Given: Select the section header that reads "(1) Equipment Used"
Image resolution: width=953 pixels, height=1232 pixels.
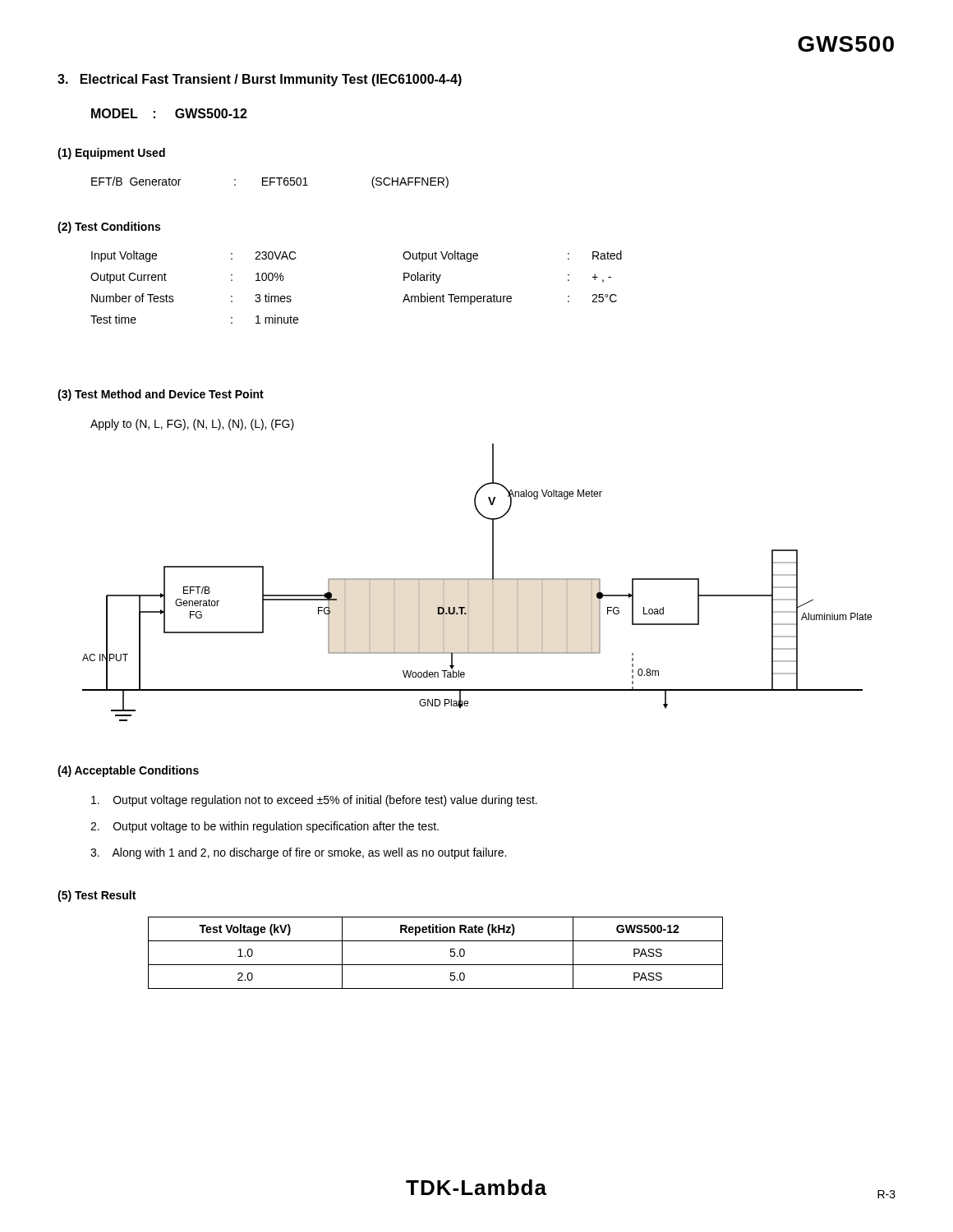Looking at the screenshot, I should tap(112, 153).
